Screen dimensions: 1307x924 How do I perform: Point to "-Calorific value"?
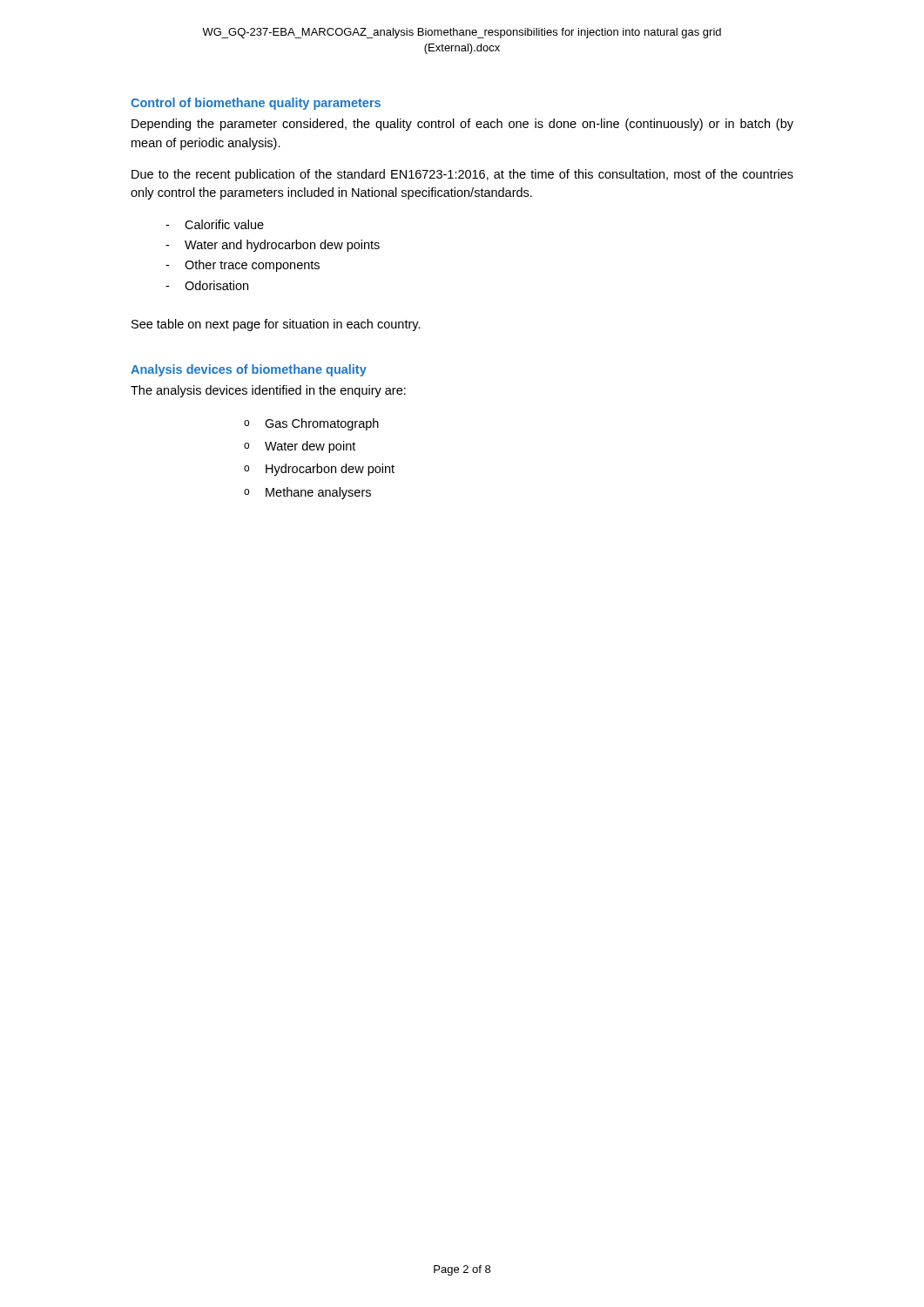click(215, 225)
